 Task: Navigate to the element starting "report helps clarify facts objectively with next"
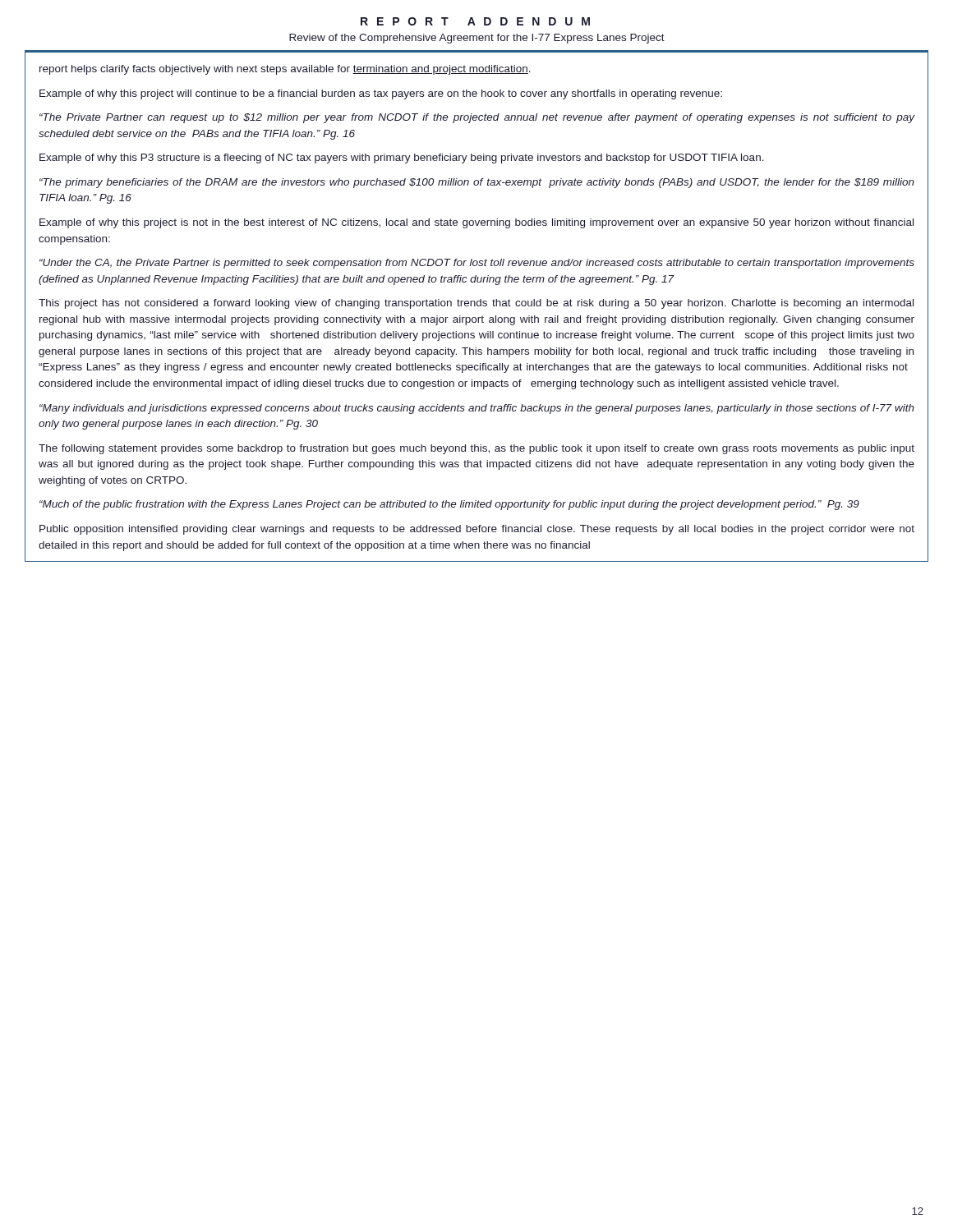click(285, 69)
